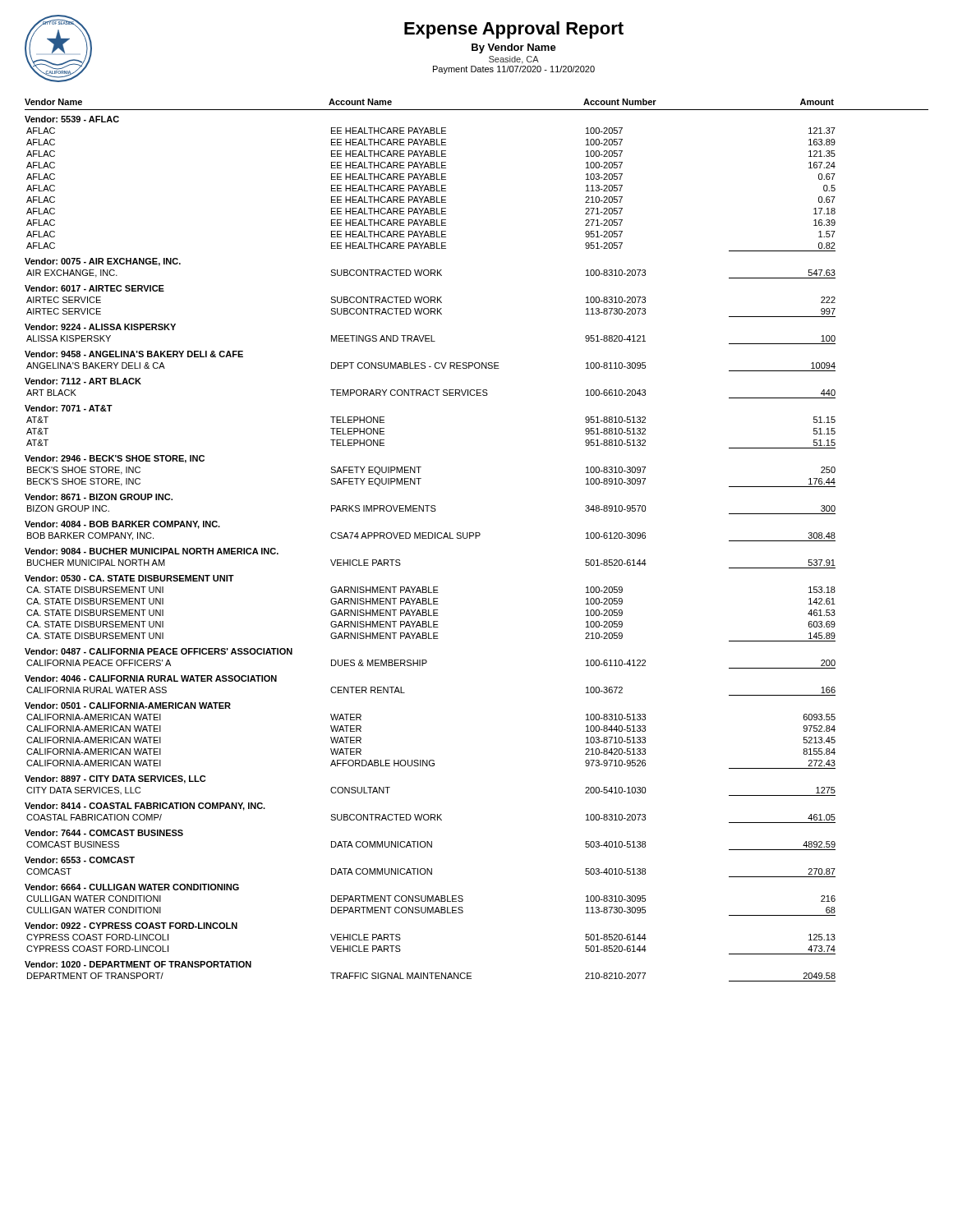This screenshot has width=953, height=1232.
Task: Locate the text "Payment Dates 11/07/2020 - 11/20/2020"
Action: click(513, 69)
